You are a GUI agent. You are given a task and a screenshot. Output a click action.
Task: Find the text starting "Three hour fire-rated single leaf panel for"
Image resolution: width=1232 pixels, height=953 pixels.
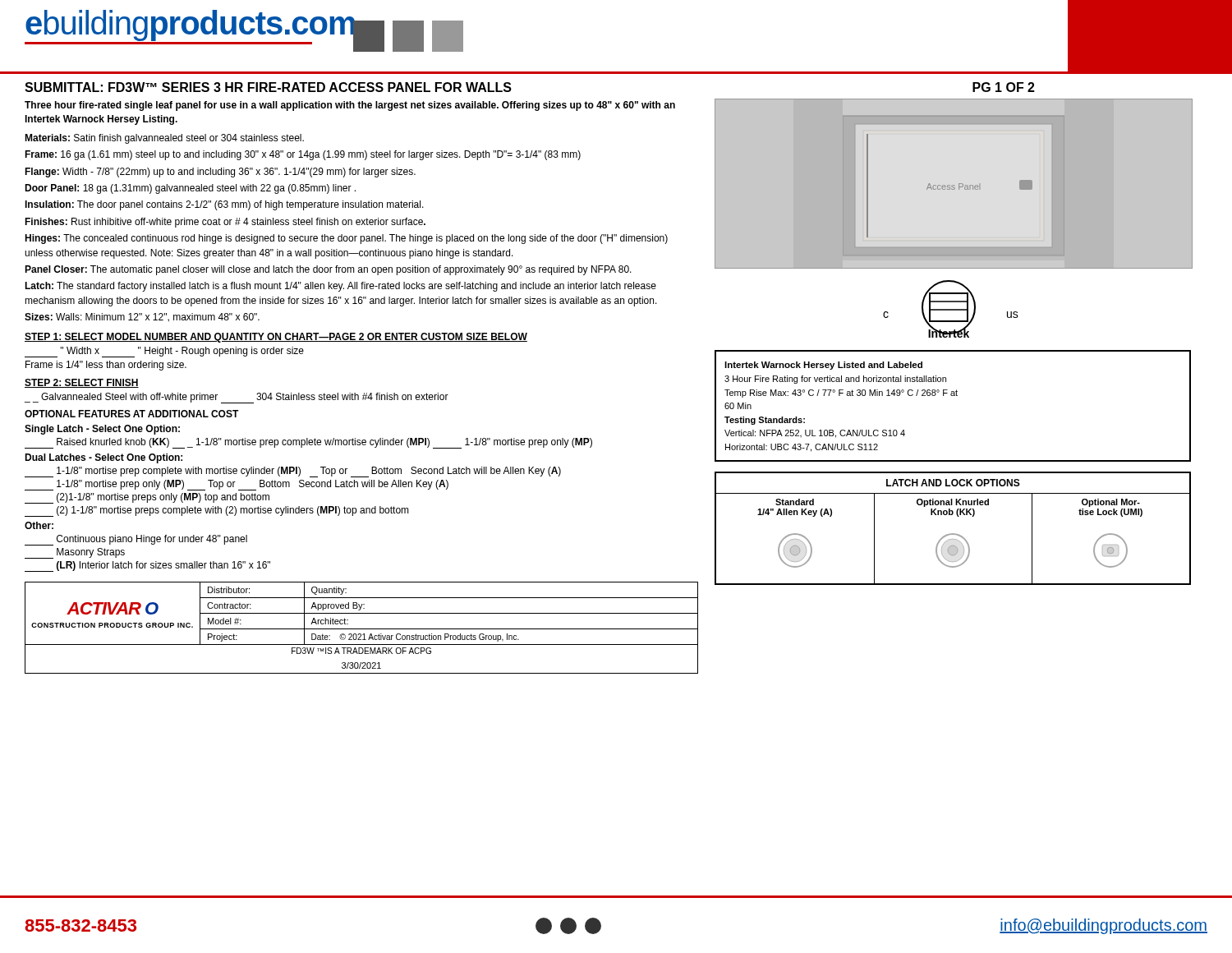[350, 112]
